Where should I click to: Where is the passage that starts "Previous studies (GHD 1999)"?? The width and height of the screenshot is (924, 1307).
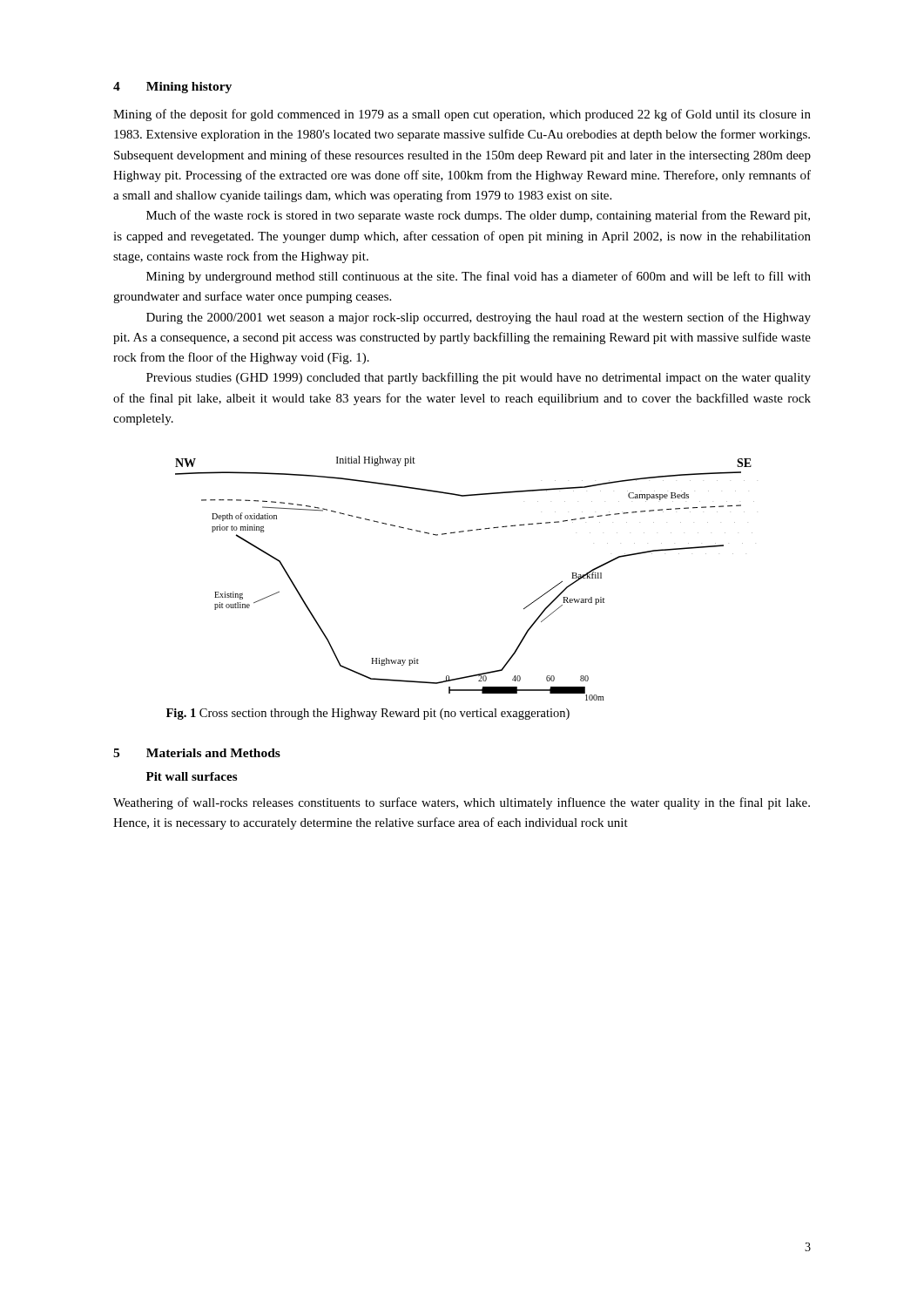click(x=462, y=398)
